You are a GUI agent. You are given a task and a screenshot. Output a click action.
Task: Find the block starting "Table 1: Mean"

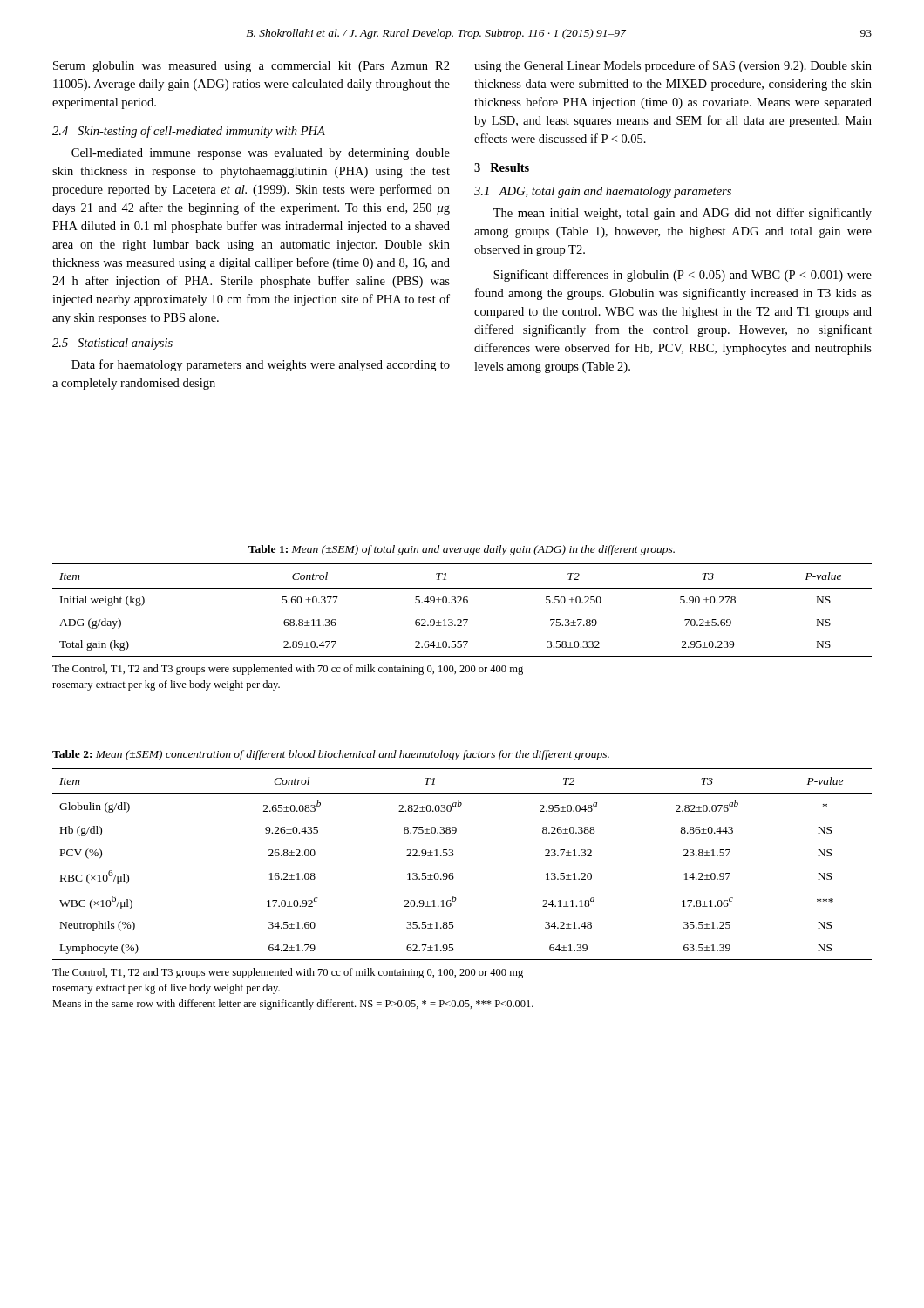(462, 549)
